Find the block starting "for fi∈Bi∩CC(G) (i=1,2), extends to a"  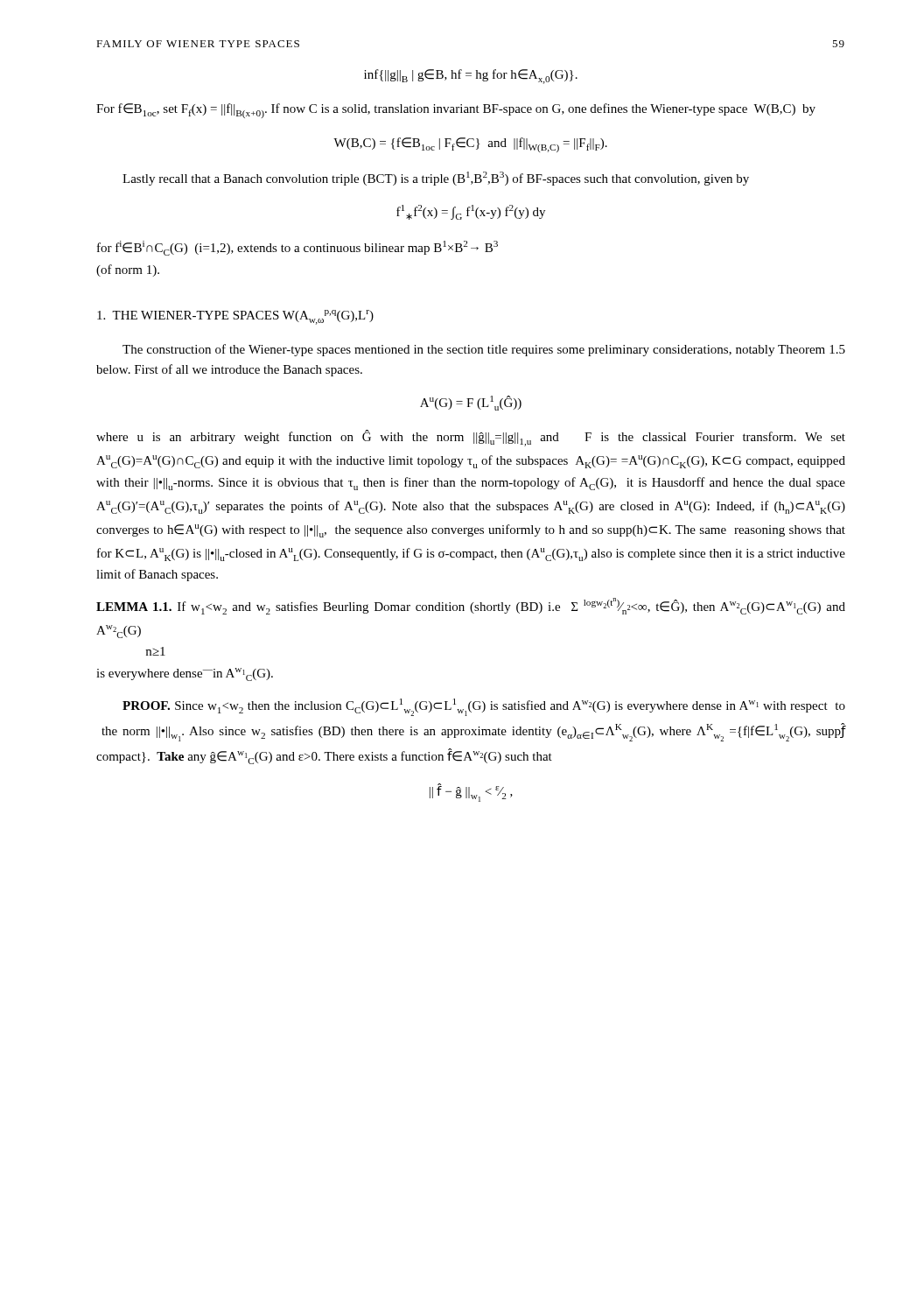pyautogui.click(x=297, y=257)
